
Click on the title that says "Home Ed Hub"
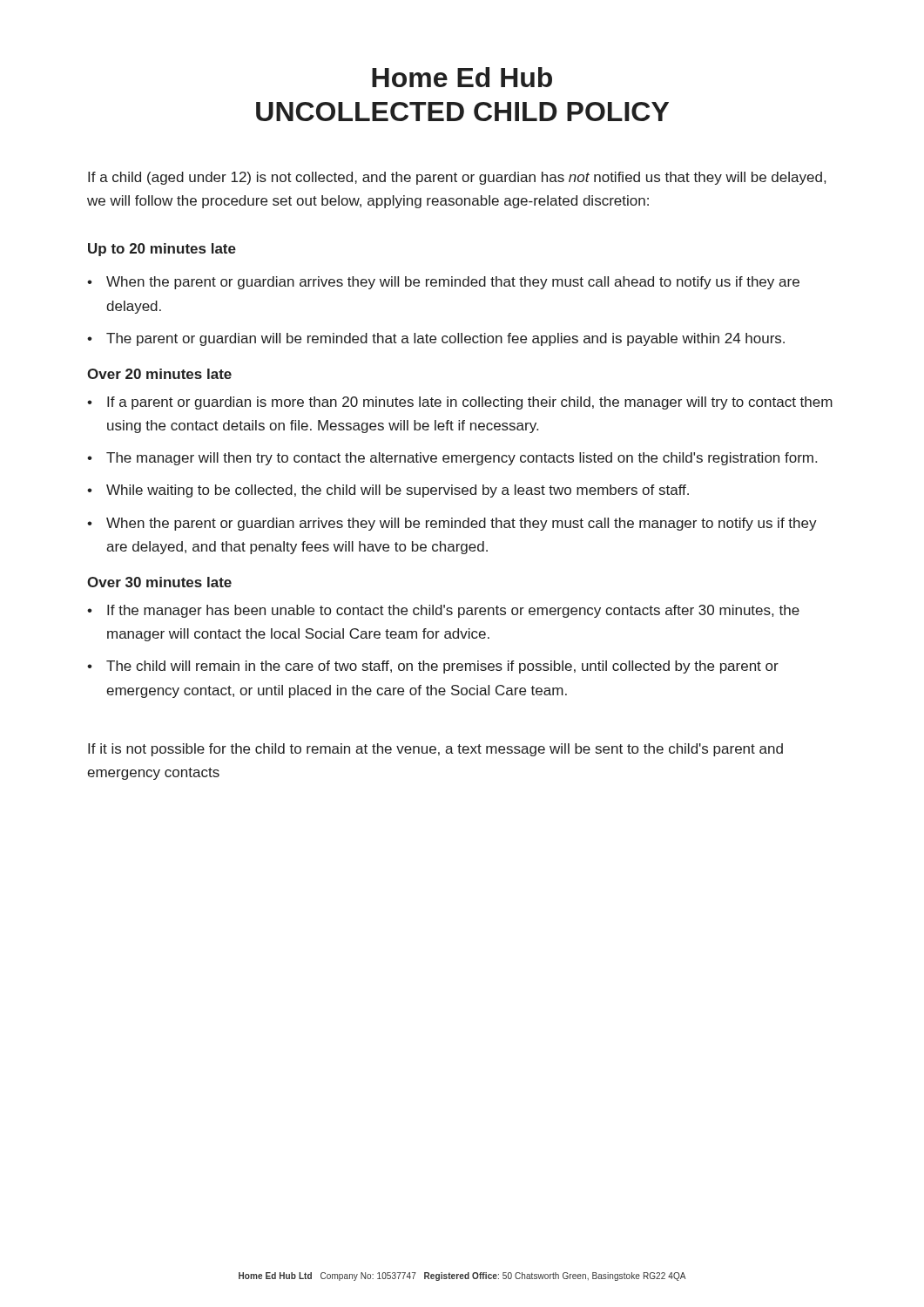point(462,96)
